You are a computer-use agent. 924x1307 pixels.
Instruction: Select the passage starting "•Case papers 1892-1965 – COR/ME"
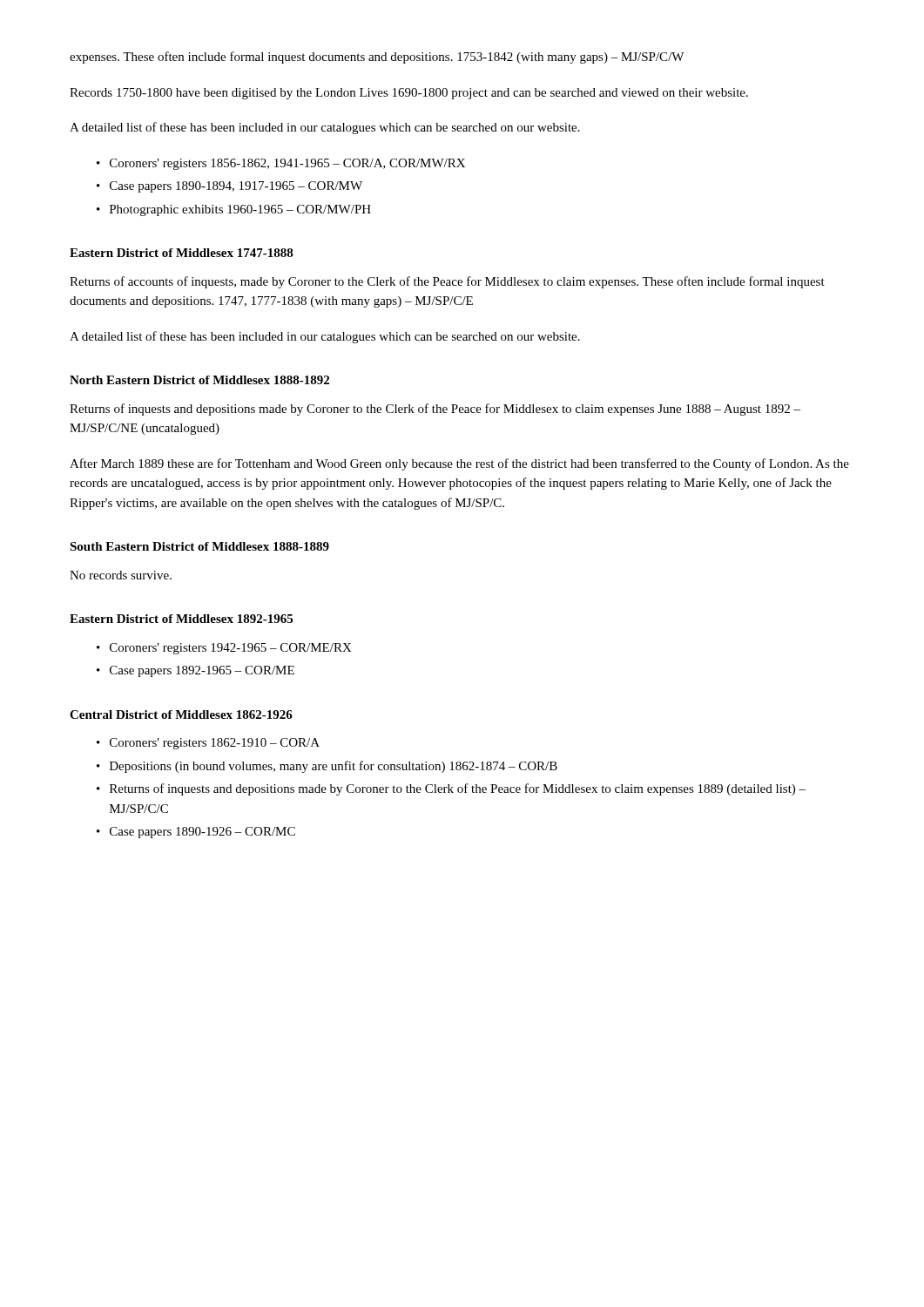pyautogui.click(x=195, y=670)
